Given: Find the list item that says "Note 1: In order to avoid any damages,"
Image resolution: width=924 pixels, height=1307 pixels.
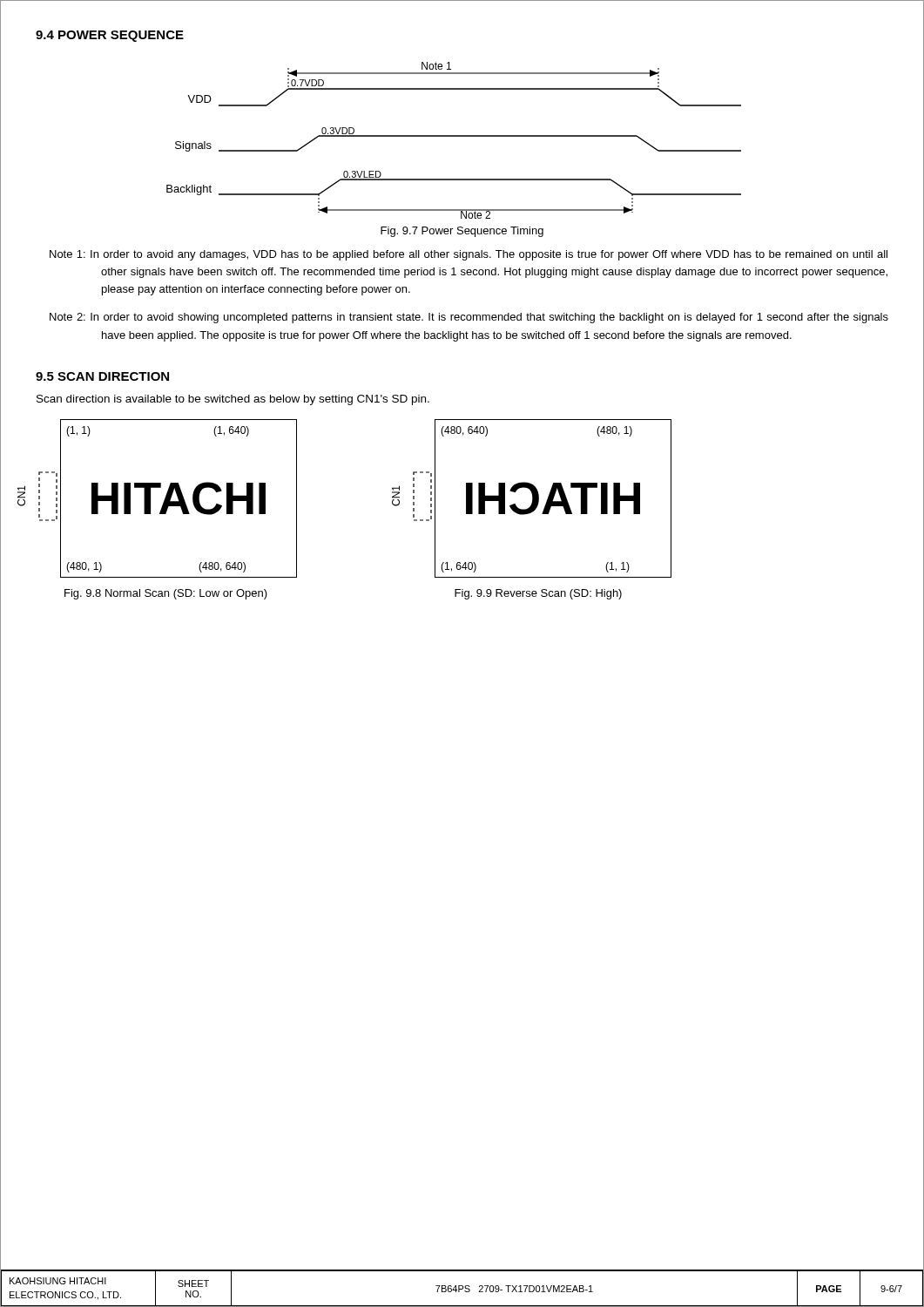Looking at the screenshot, I should pos(469,272).
